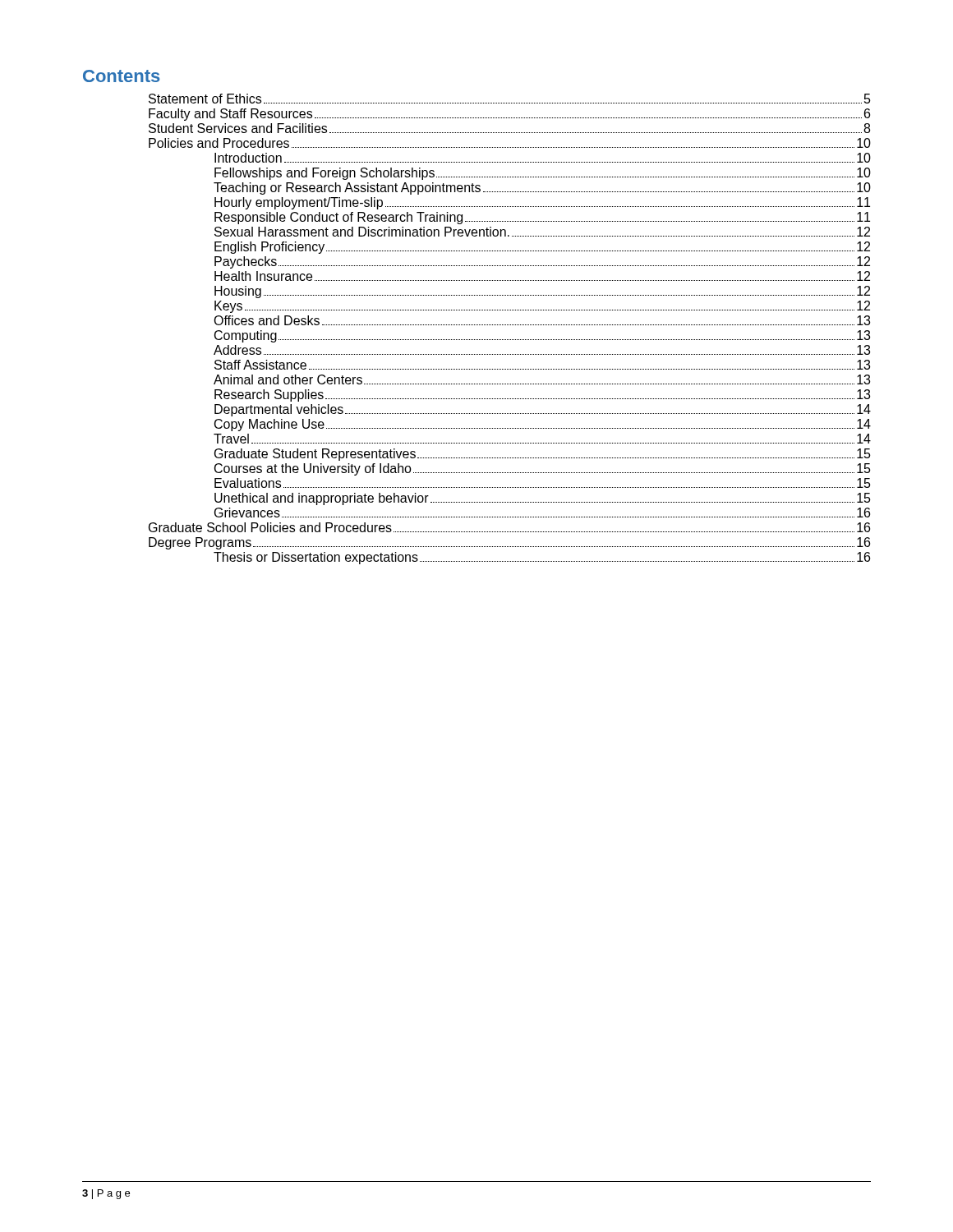Where is the passage that starts "Graduate School Policies and Procedures"?

click(509, 528)
